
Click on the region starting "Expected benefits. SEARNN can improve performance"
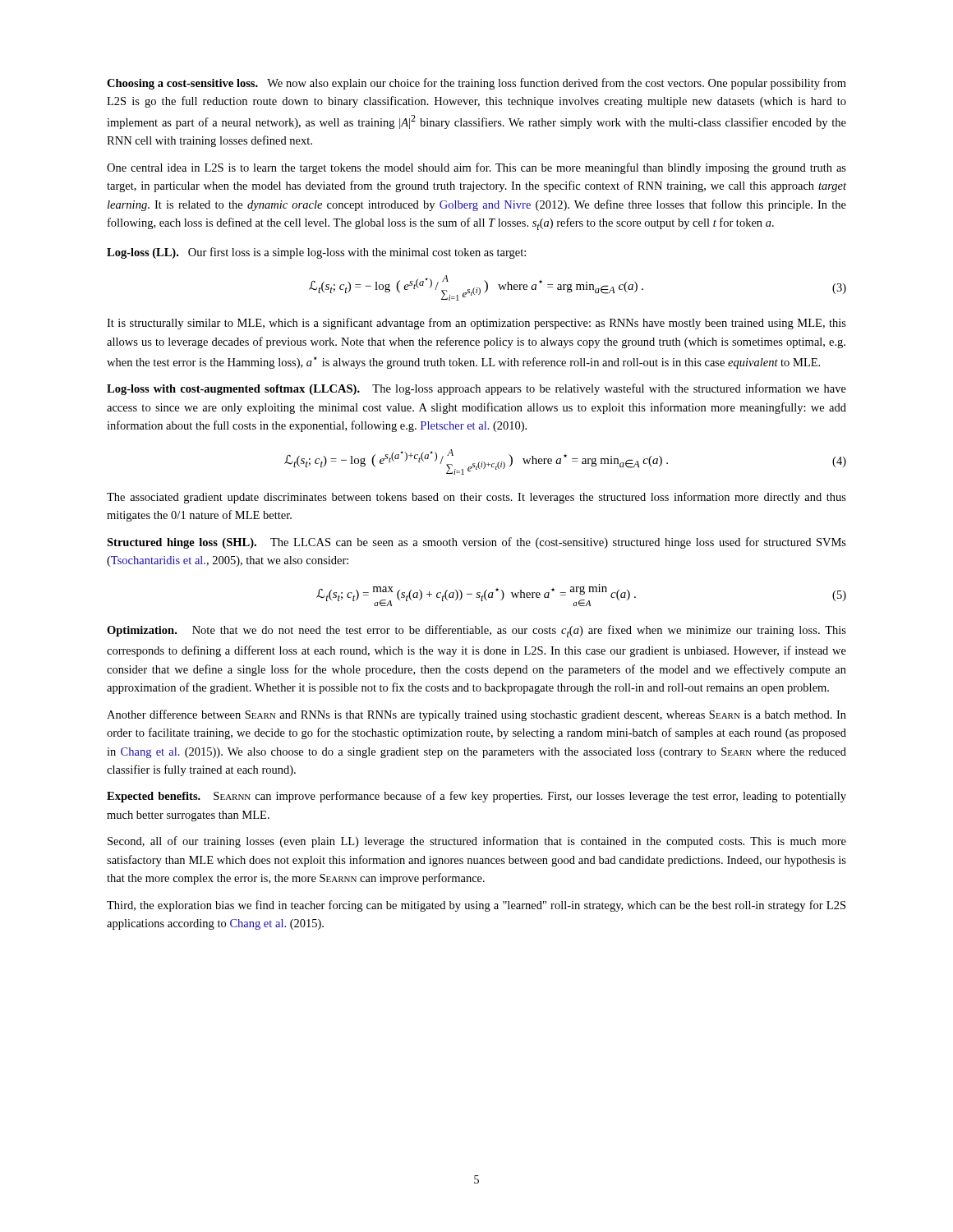[x=476, y=806]
